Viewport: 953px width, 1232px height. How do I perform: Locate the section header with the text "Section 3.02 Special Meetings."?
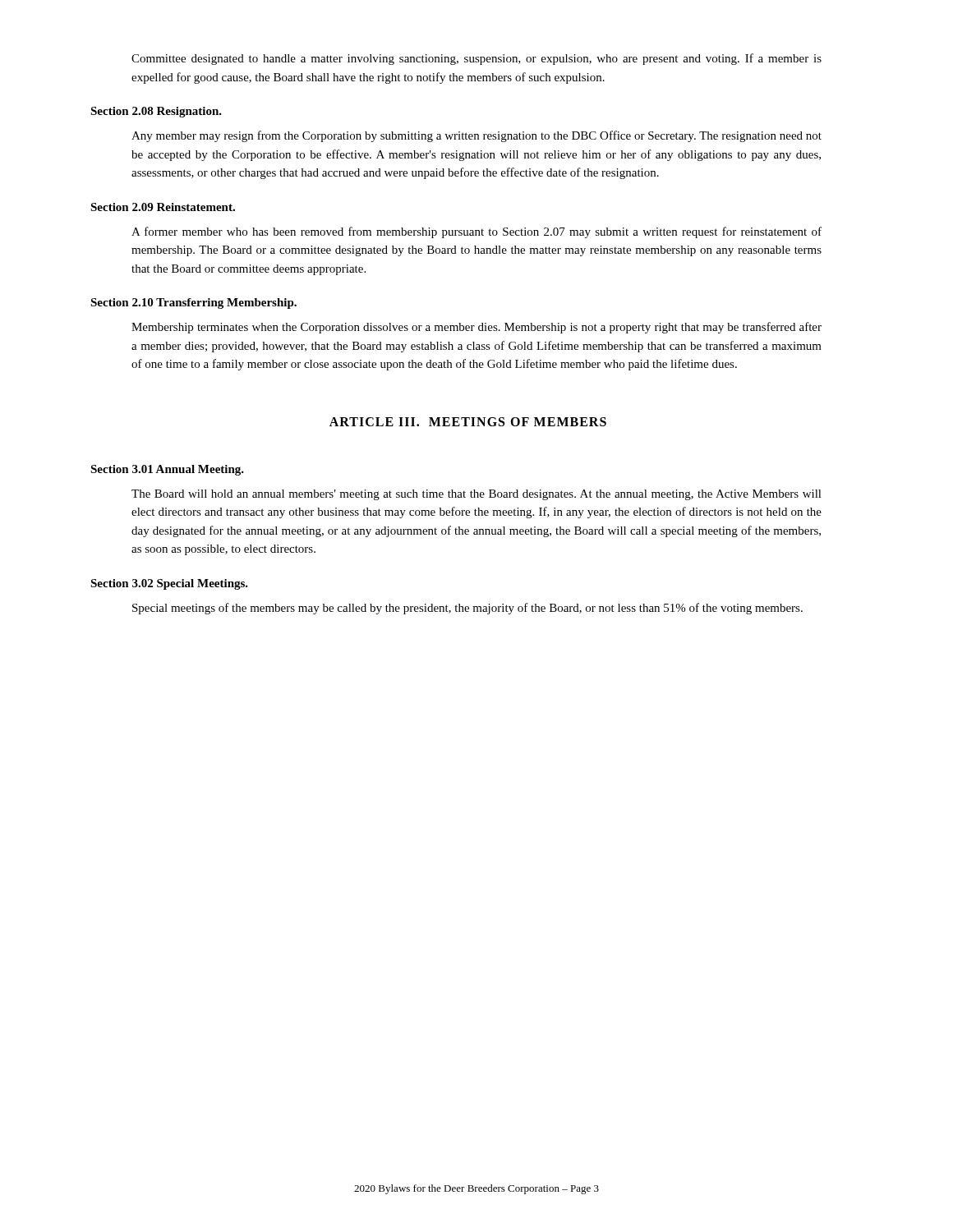click(x=169, y=583)
